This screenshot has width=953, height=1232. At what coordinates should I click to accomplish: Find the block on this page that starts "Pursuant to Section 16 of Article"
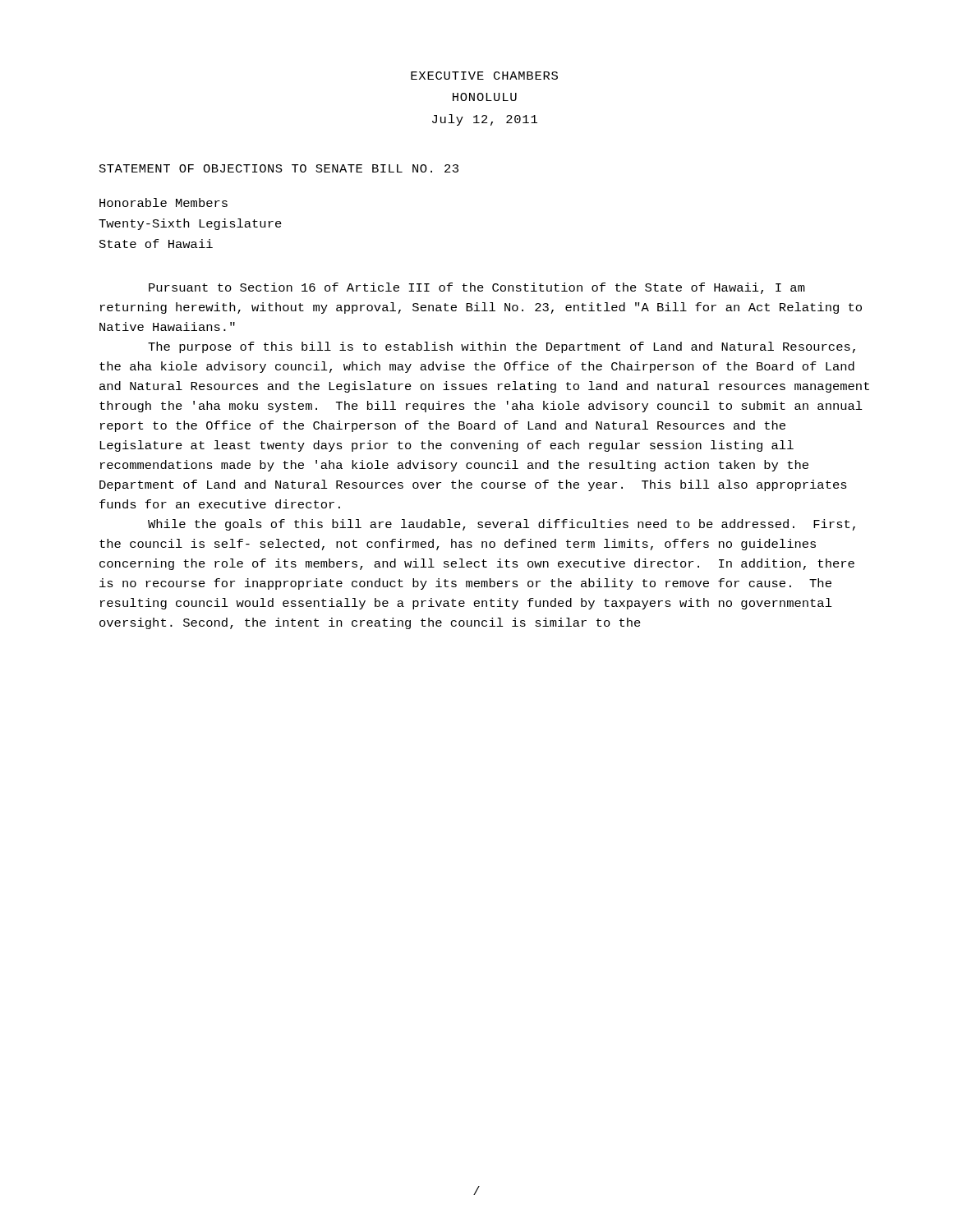481,308
